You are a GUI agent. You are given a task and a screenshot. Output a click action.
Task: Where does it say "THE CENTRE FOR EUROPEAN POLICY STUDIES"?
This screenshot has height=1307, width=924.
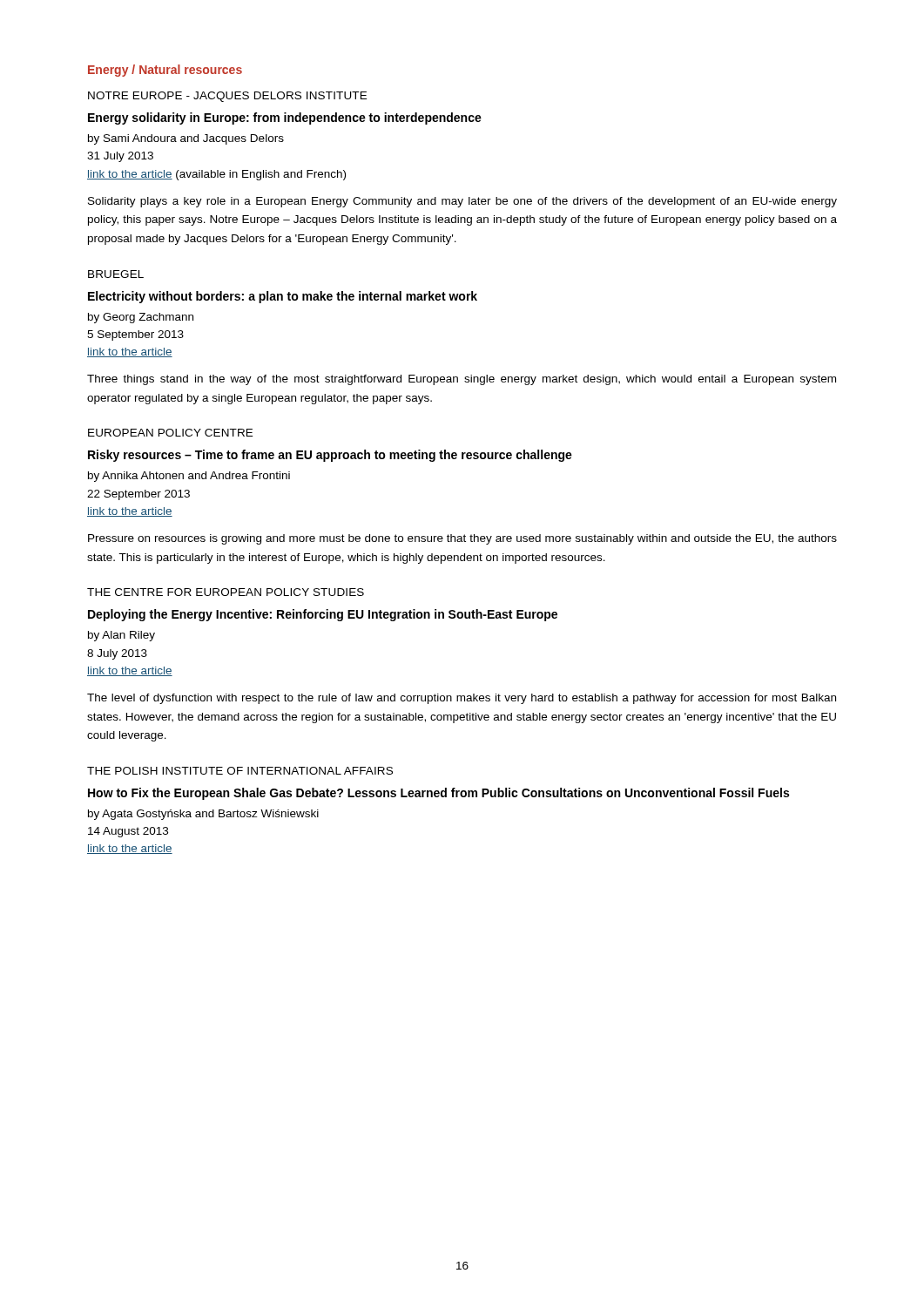pyautogui.click(x=226, y=592)
